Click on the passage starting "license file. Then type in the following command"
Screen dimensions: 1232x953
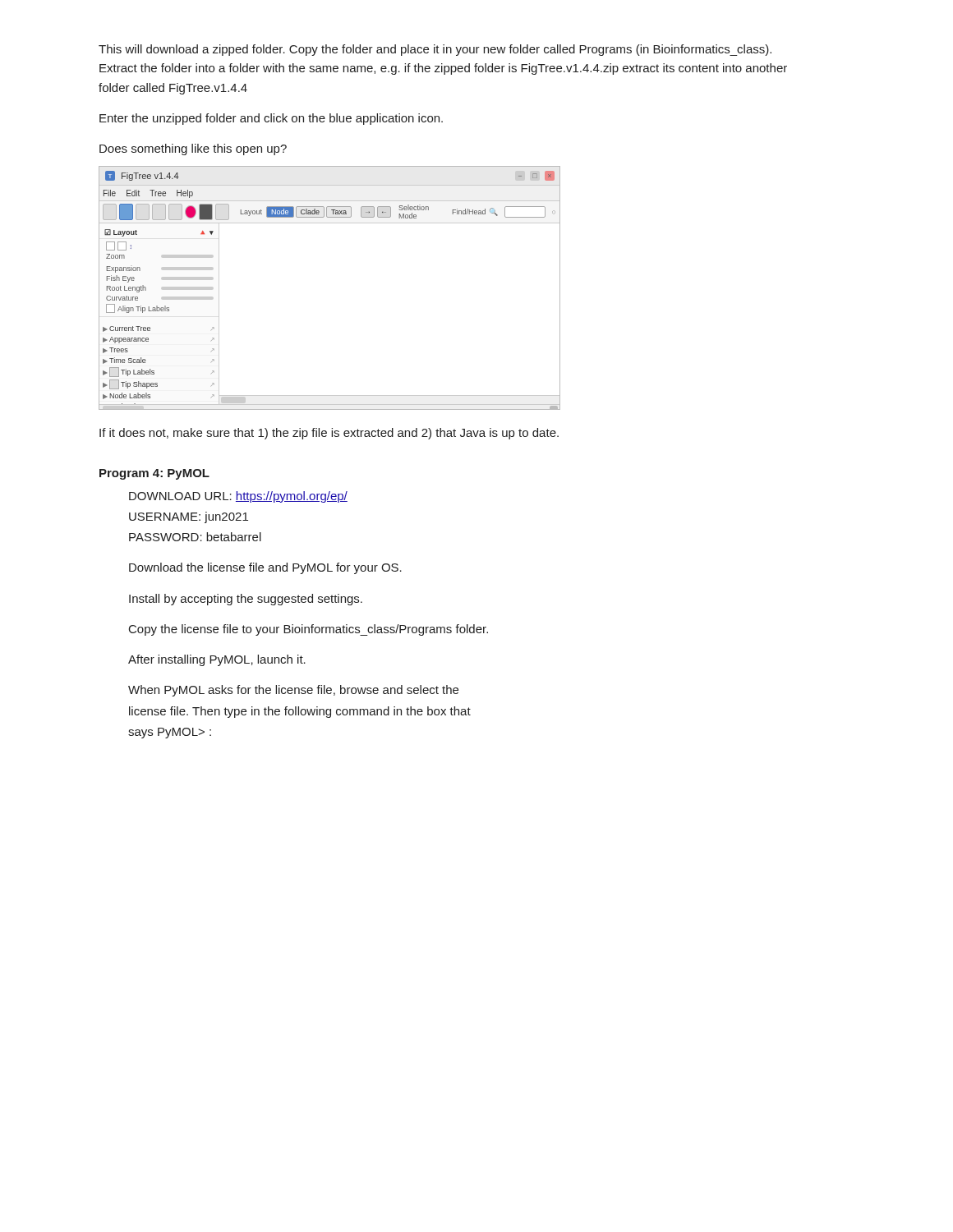(x=299, y=710)
